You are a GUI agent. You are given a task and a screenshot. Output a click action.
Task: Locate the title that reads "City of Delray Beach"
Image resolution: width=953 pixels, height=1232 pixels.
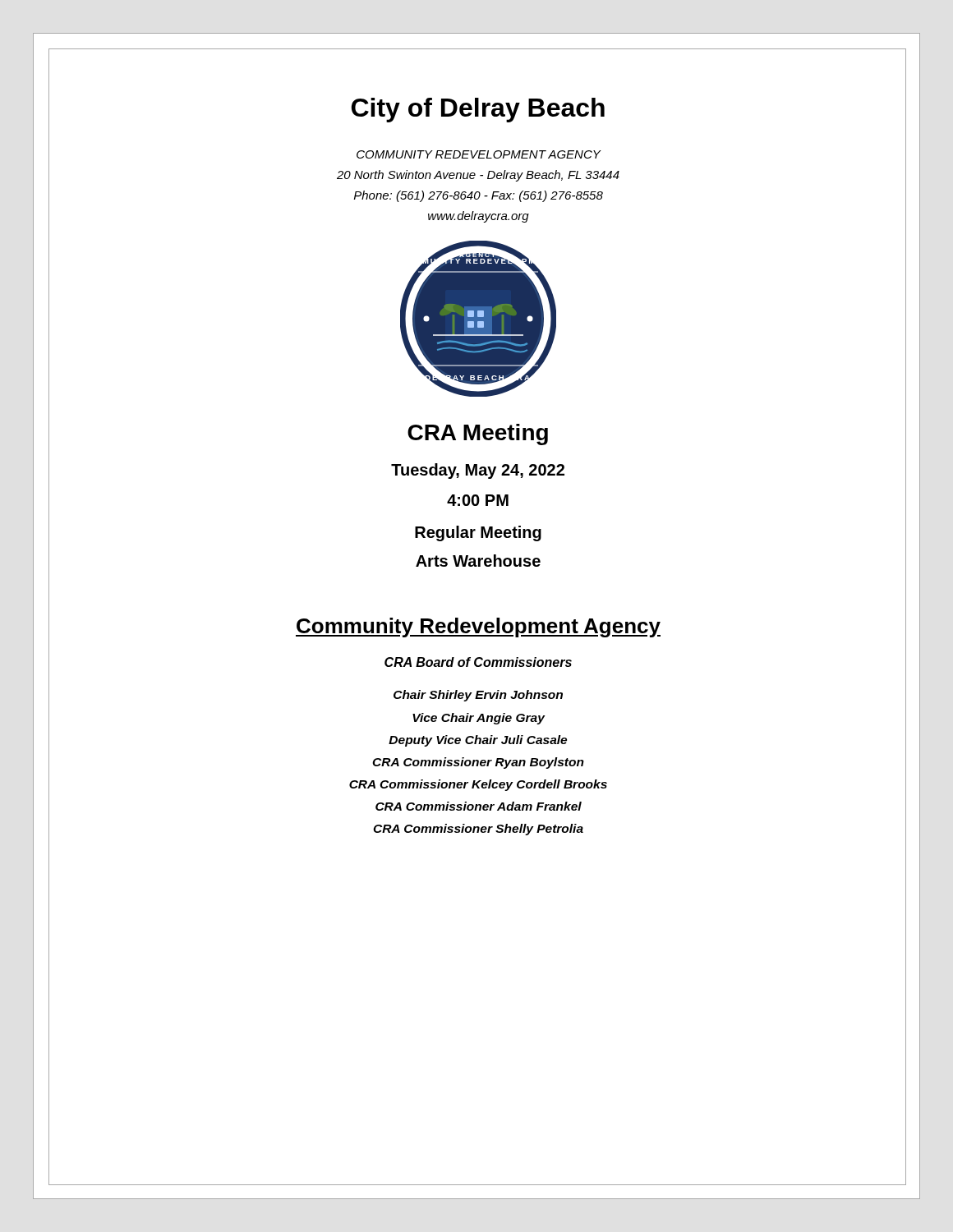(x=478, y=108)
